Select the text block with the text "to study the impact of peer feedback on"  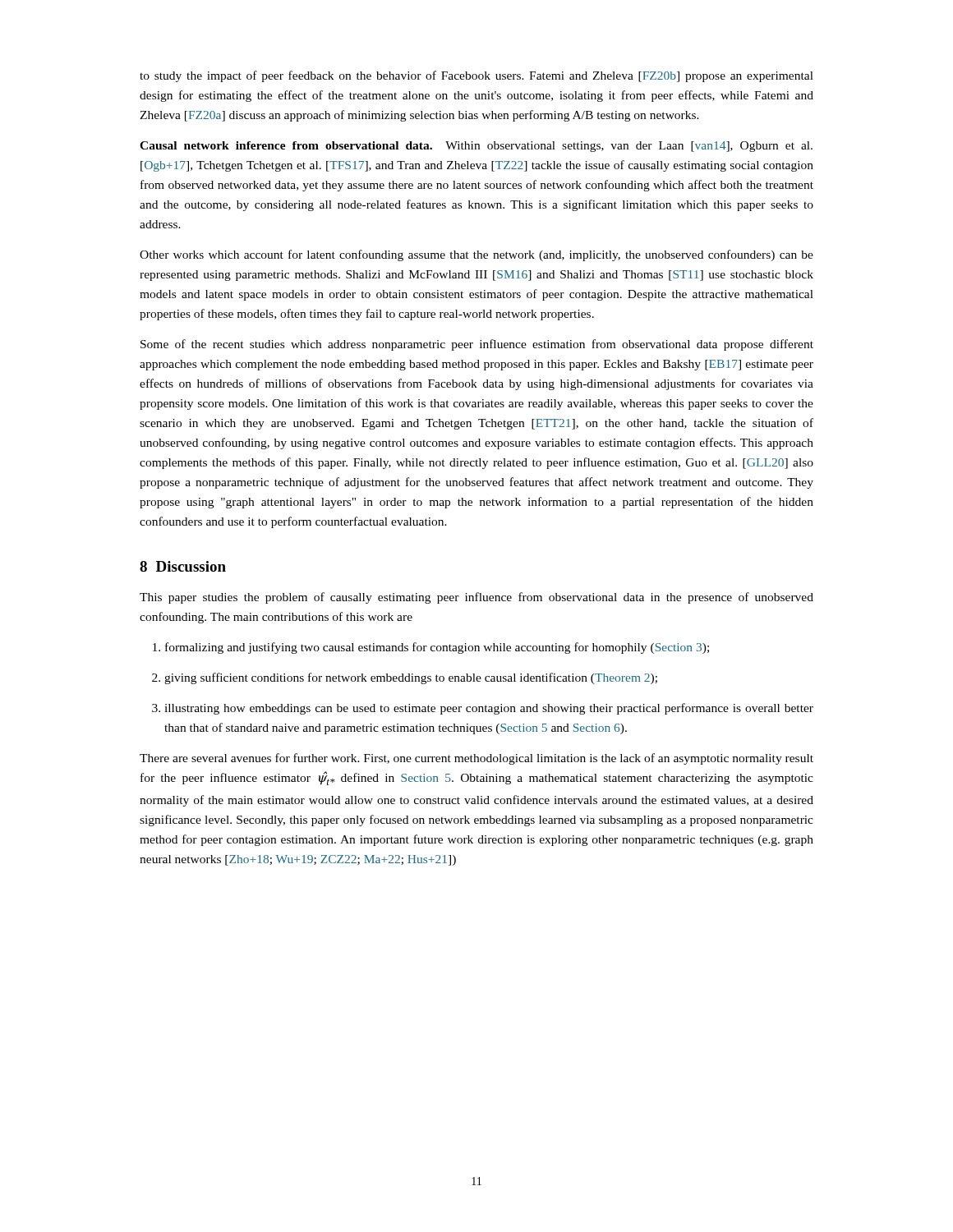tap(476, 95)
